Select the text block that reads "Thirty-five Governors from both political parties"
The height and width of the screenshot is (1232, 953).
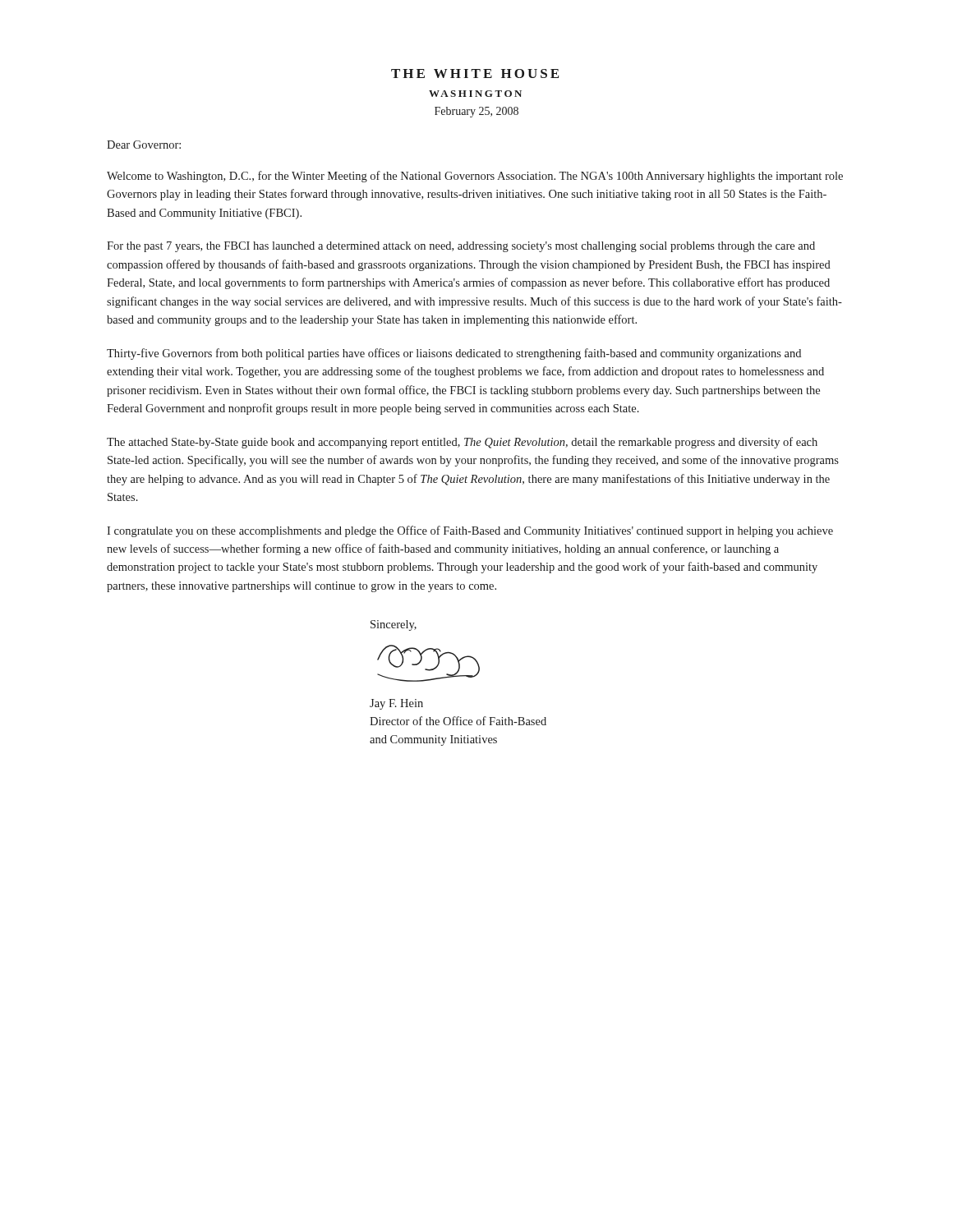pyautogui.click(x=465, y=381)
